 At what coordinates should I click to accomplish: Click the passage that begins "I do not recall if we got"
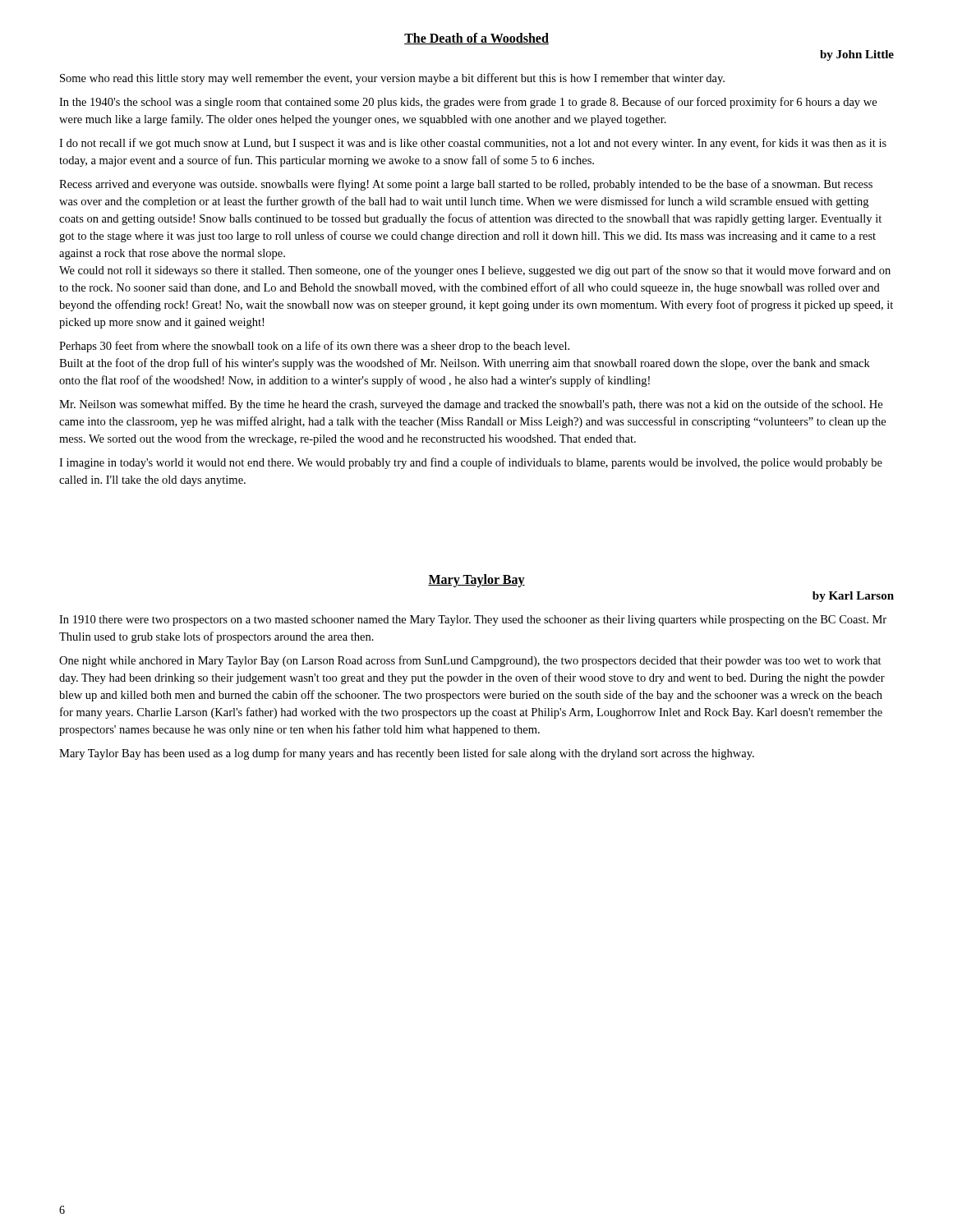[473, 152]
